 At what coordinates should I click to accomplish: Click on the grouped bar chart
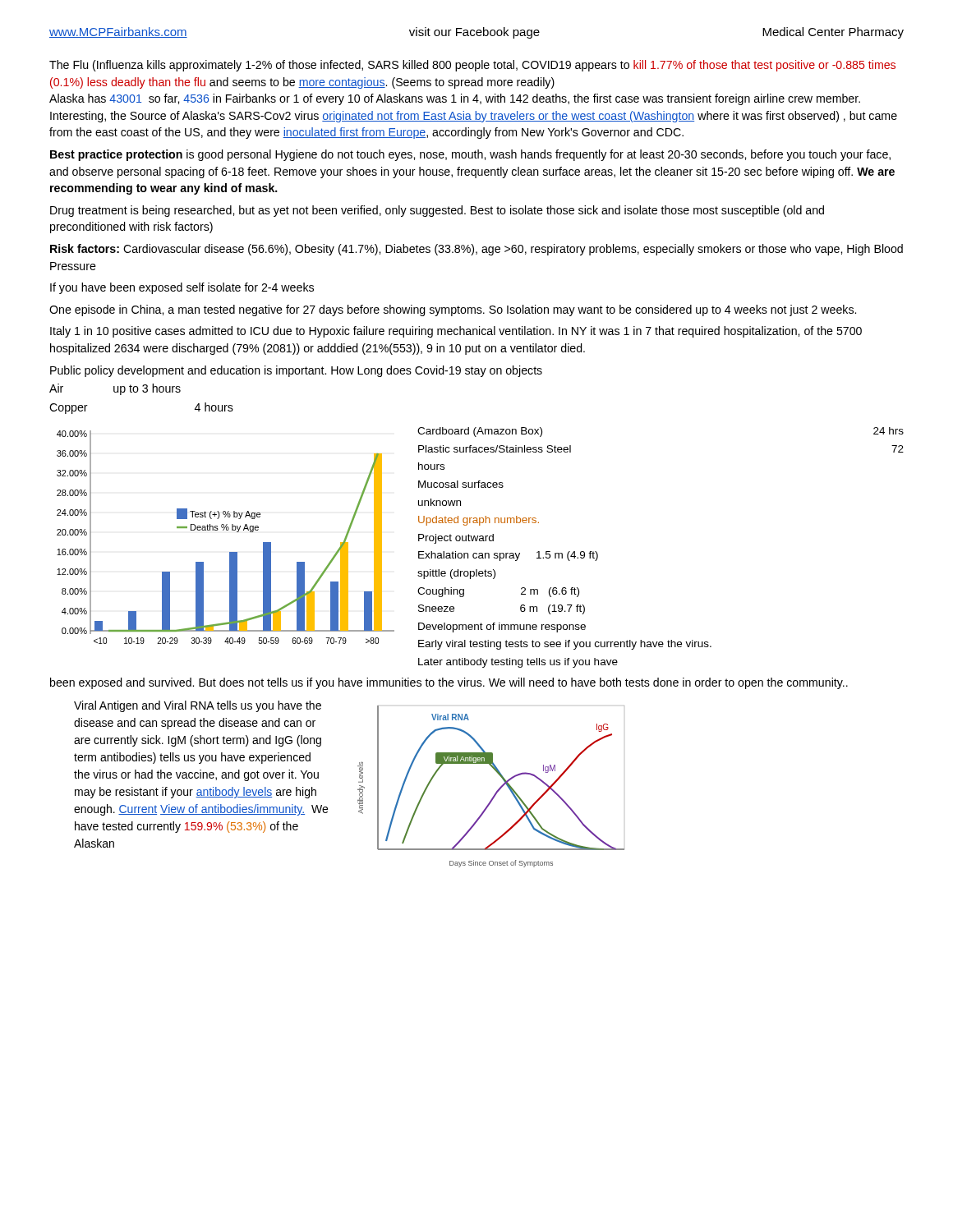(226, 546)
